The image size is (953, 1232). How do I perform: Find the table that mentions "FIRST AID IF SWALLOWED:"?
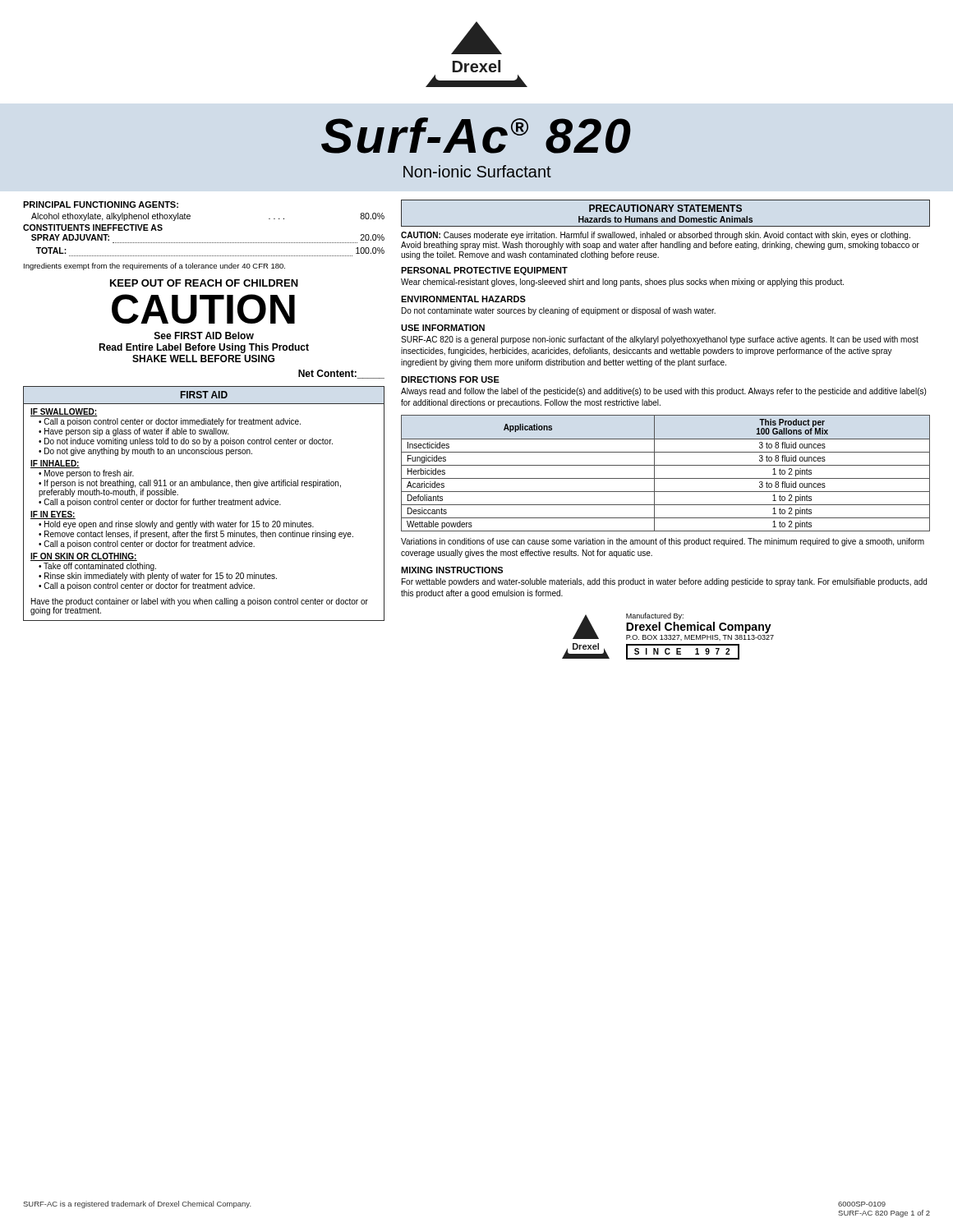pyautogui.click(x=204, y=503)
